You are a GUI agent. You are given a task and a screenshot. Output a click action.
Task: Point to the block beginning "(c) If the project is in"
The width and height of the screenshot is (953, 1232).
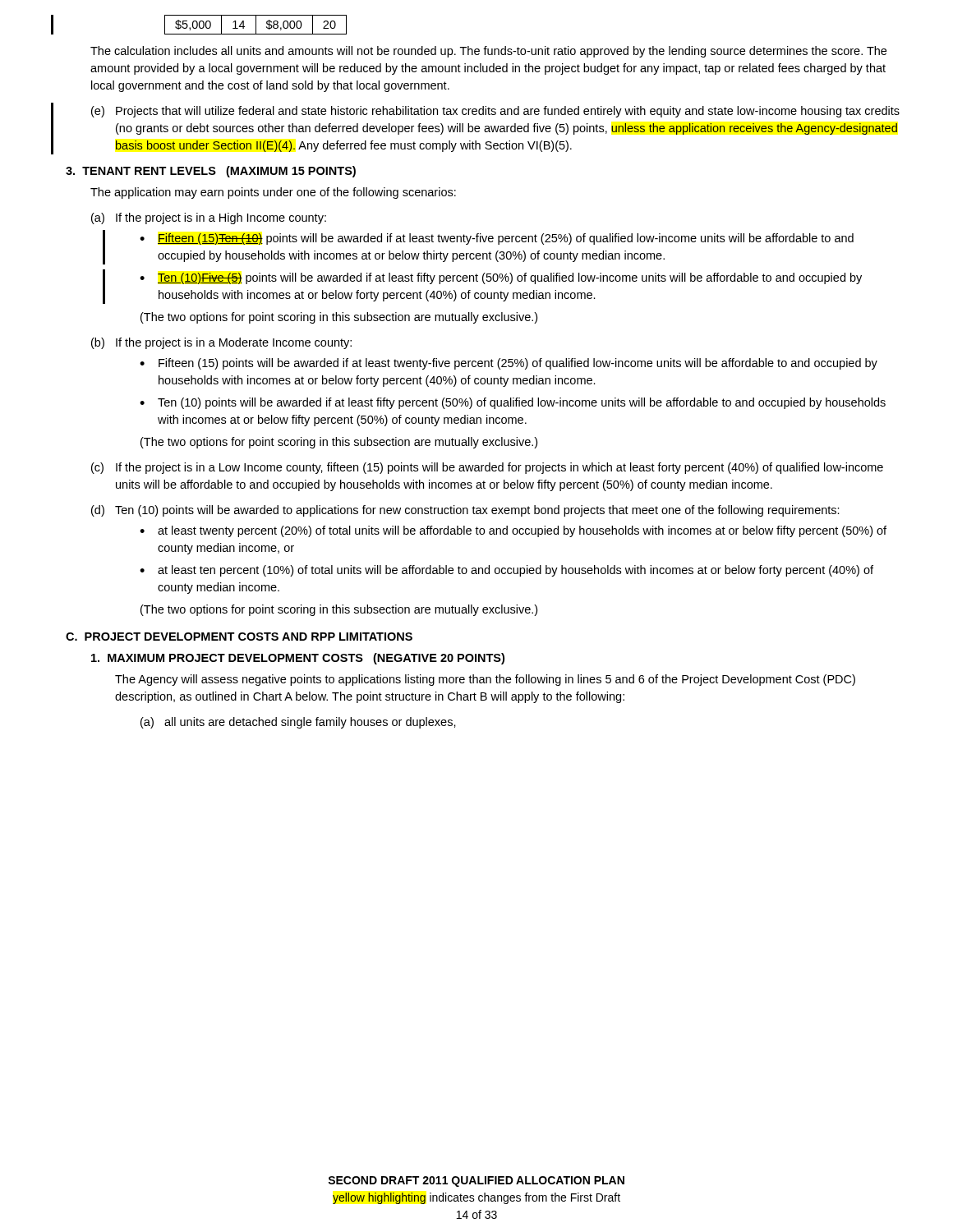point(497,477)
